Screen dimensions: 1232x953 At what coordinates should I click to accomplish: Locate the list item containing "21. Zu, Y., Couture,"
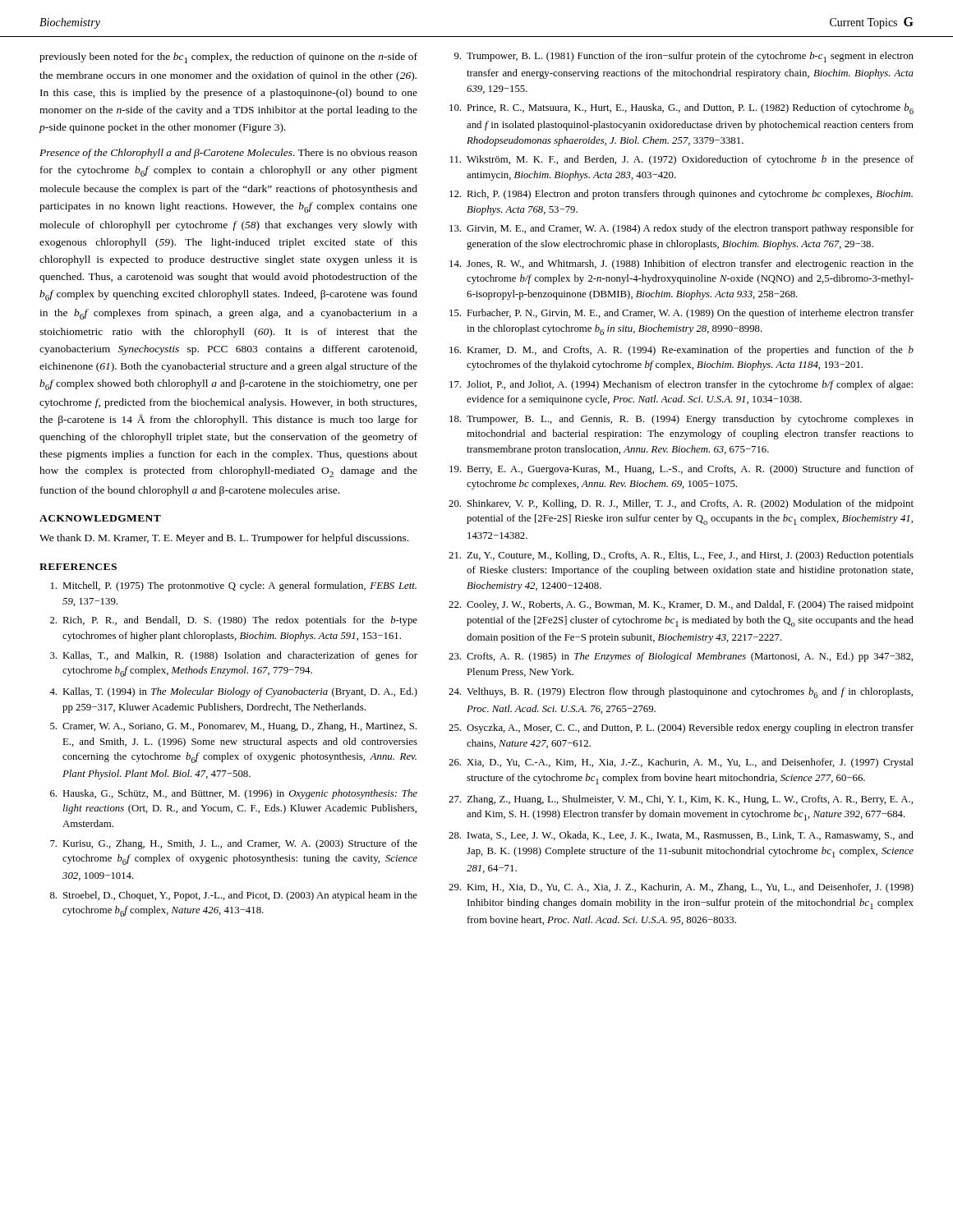click(679, 570)
